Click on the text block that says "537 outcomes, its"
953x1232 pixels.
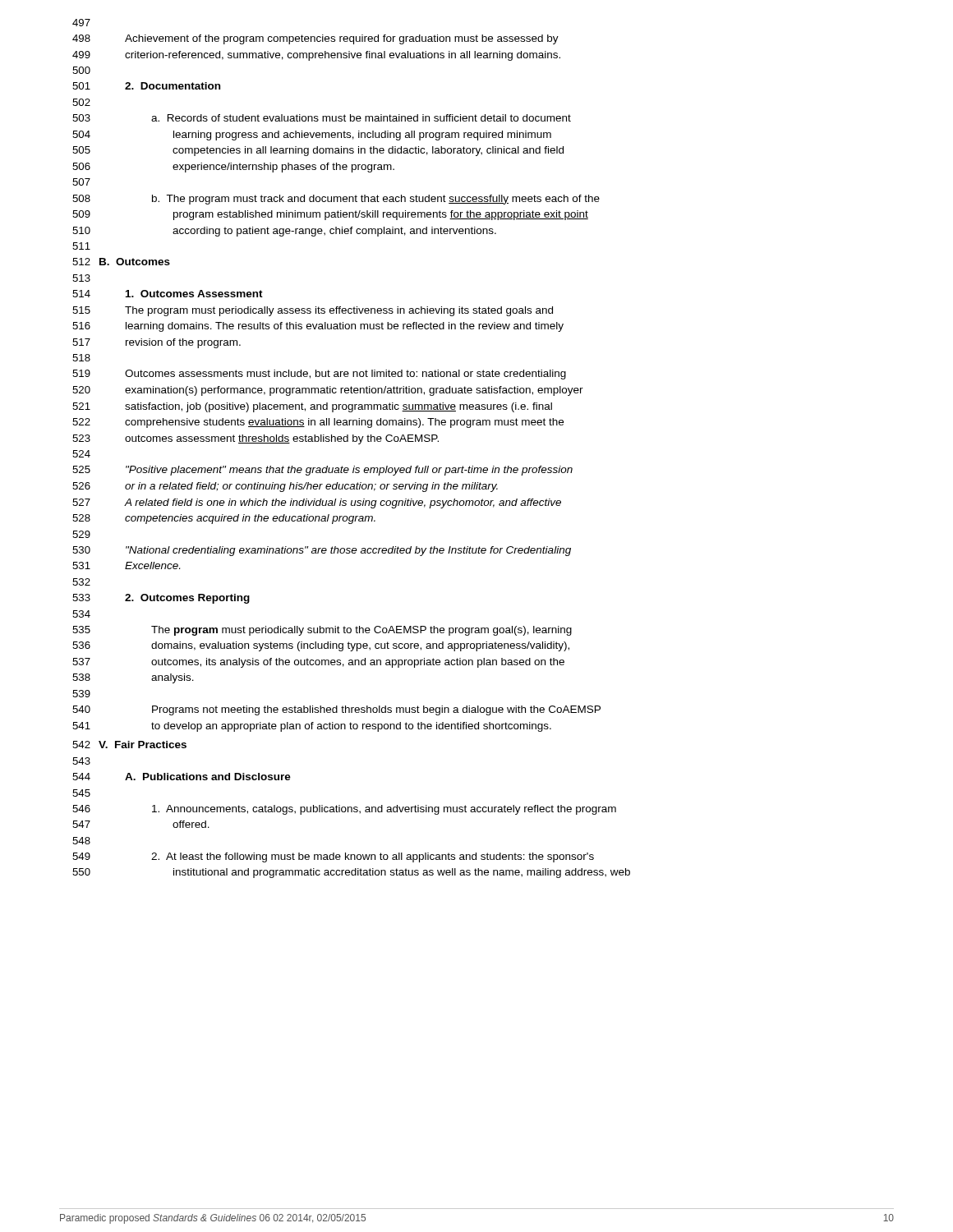tap(476, 662)
